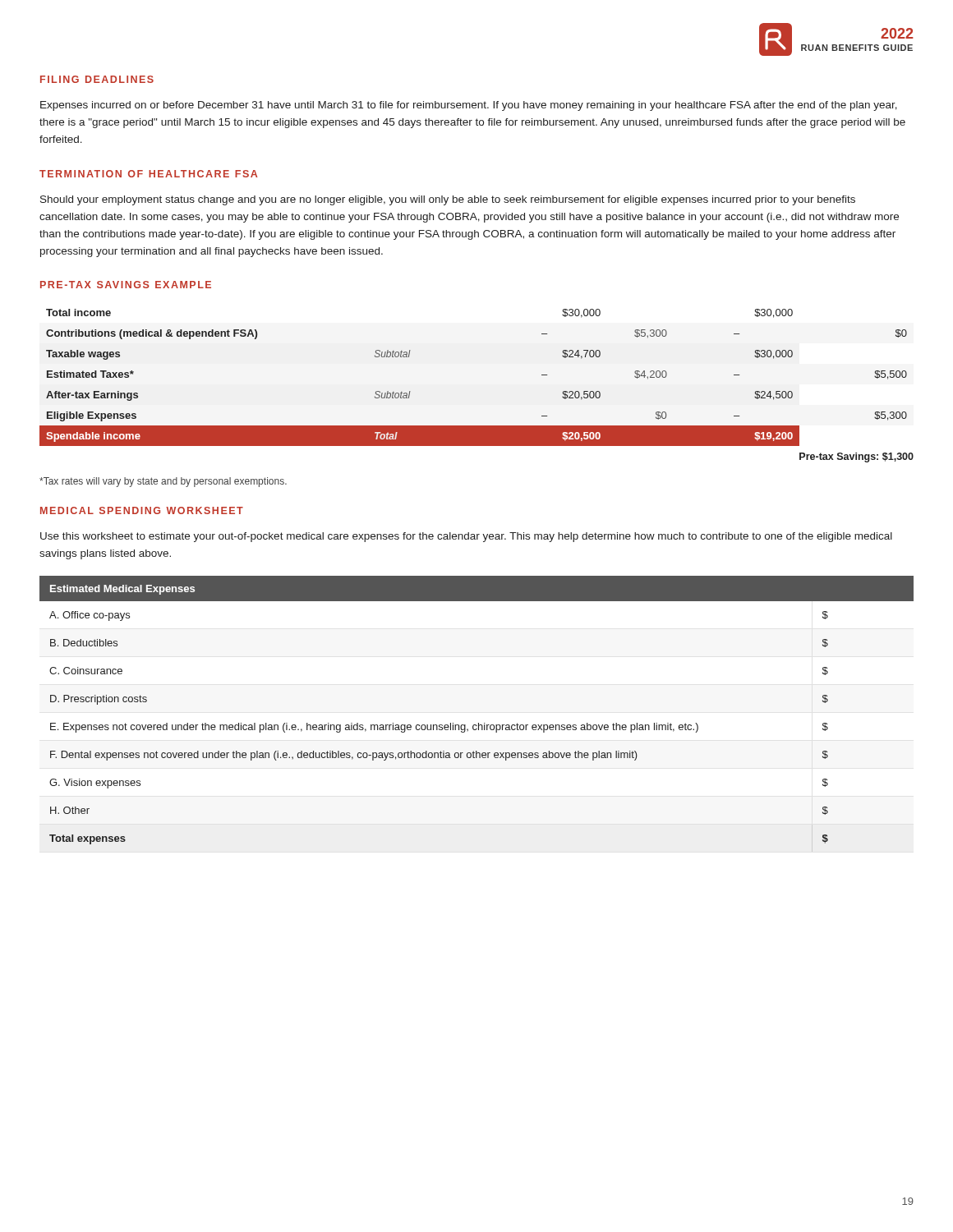Find the block on this page that starts "Should your employment status change and"
Viewport: 953px width, 1232px height.
click(469, 225)
